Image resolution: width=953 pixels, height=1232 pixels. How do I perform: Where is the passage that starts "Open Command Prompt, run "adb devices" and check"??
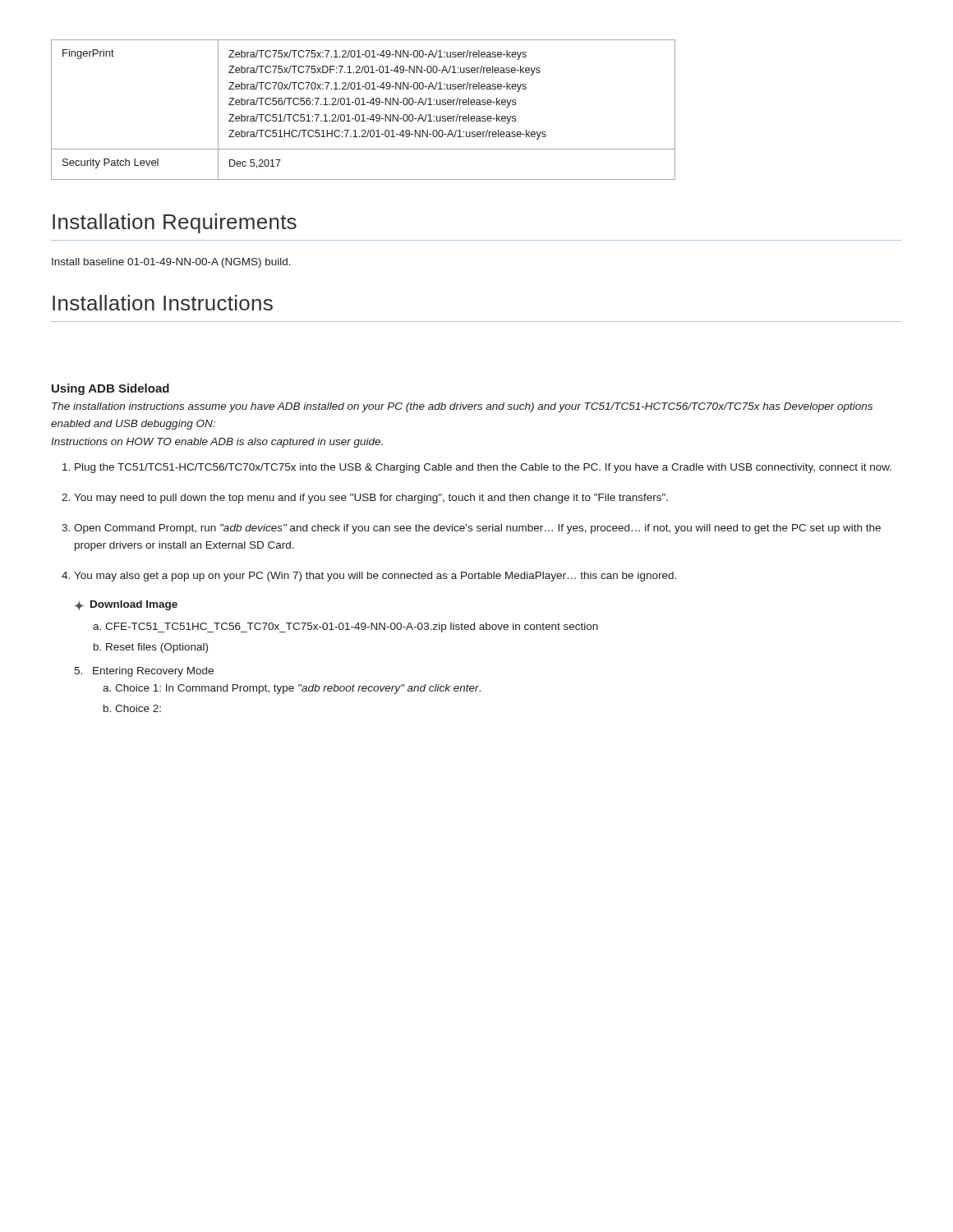tap(476, 537)
